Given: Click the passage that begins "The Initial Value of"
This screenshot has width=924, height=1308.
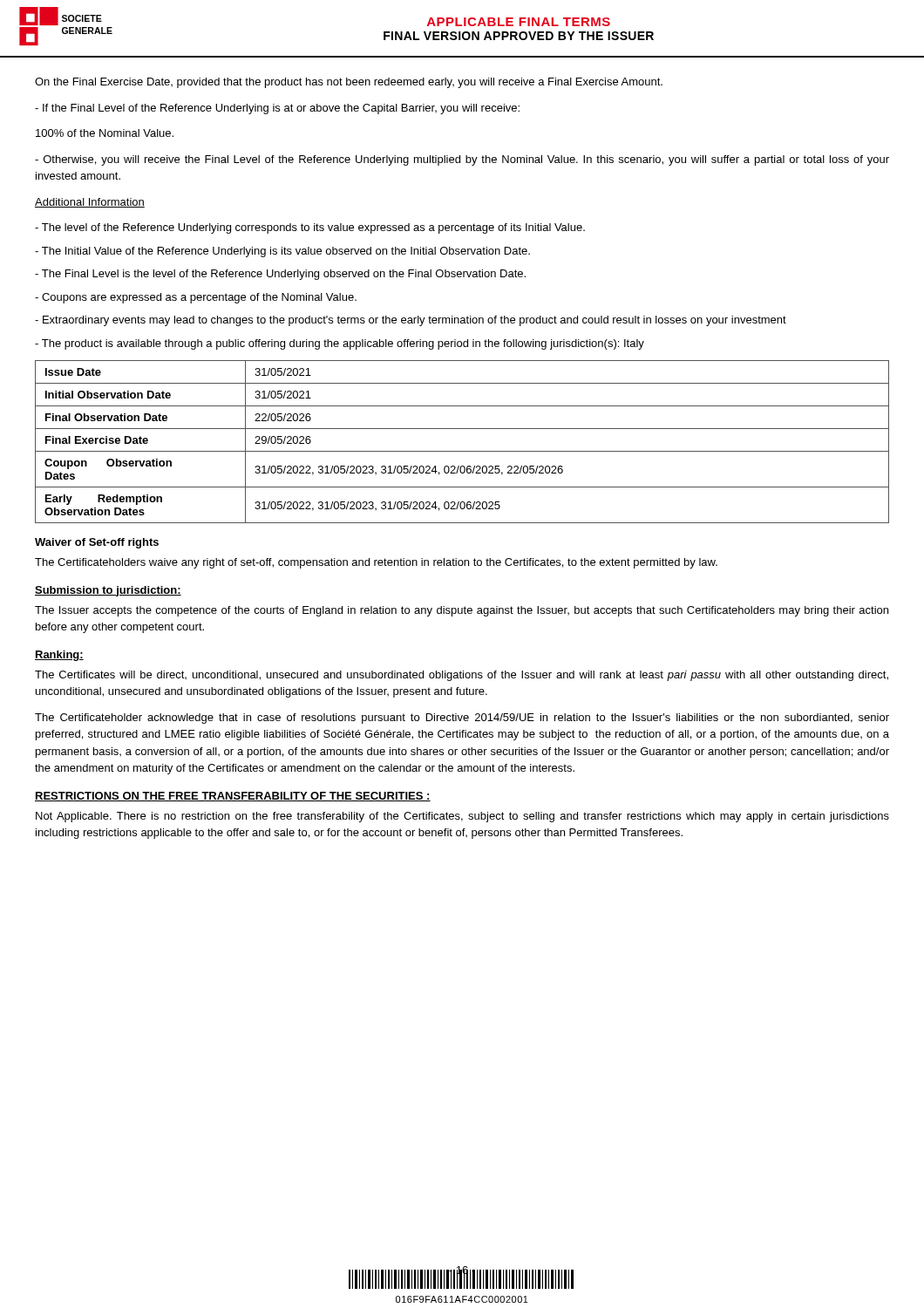Looking at the screenshot, I should click(283, 250).
